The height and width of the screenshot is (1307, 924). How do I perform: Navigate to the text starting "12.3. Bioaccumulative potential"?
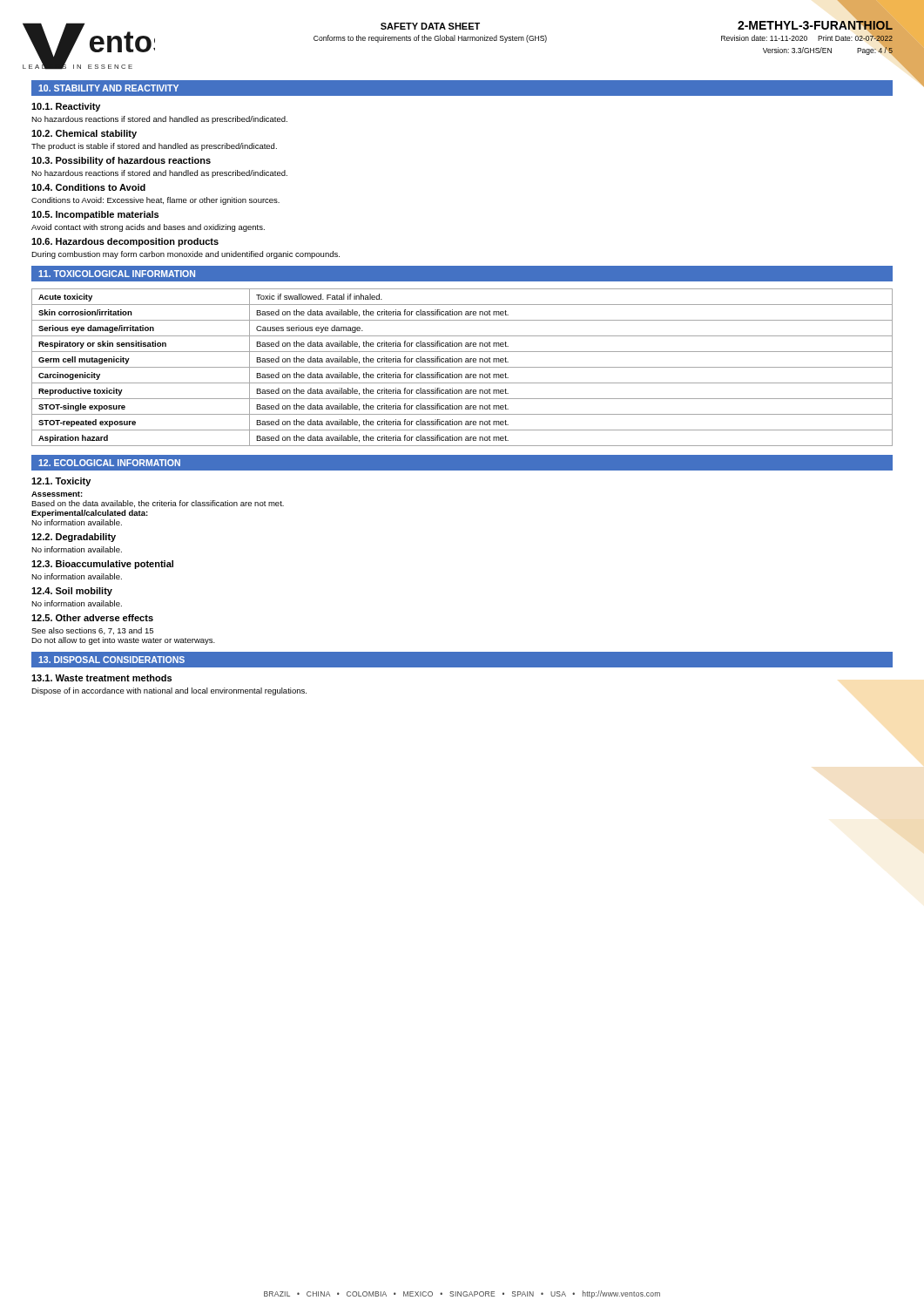pyautogui.click(x=103, y=564)
